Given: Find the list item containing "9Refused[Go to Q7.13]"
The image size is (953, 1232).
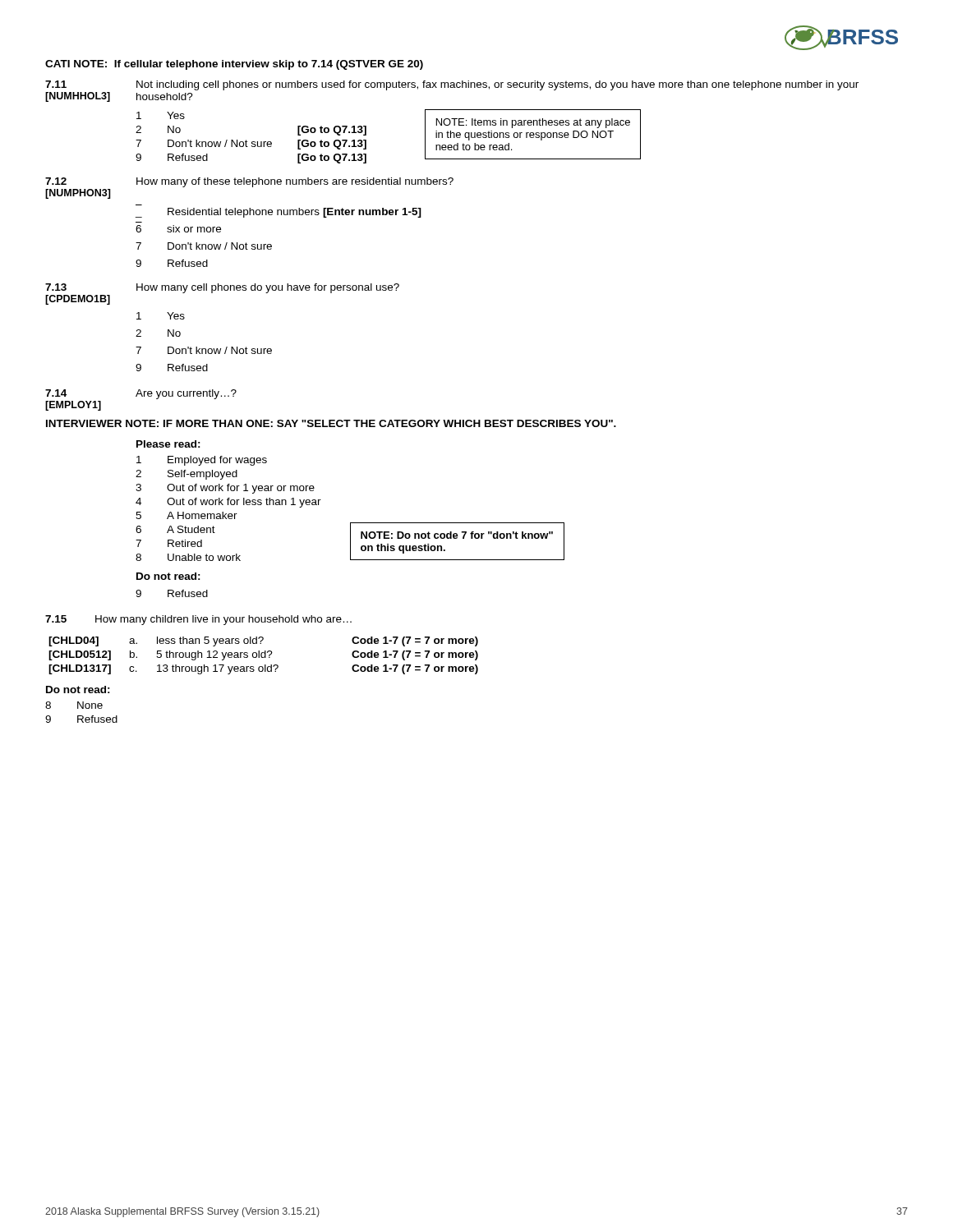Looking at the screenshot, I should [x=264, y=157].
